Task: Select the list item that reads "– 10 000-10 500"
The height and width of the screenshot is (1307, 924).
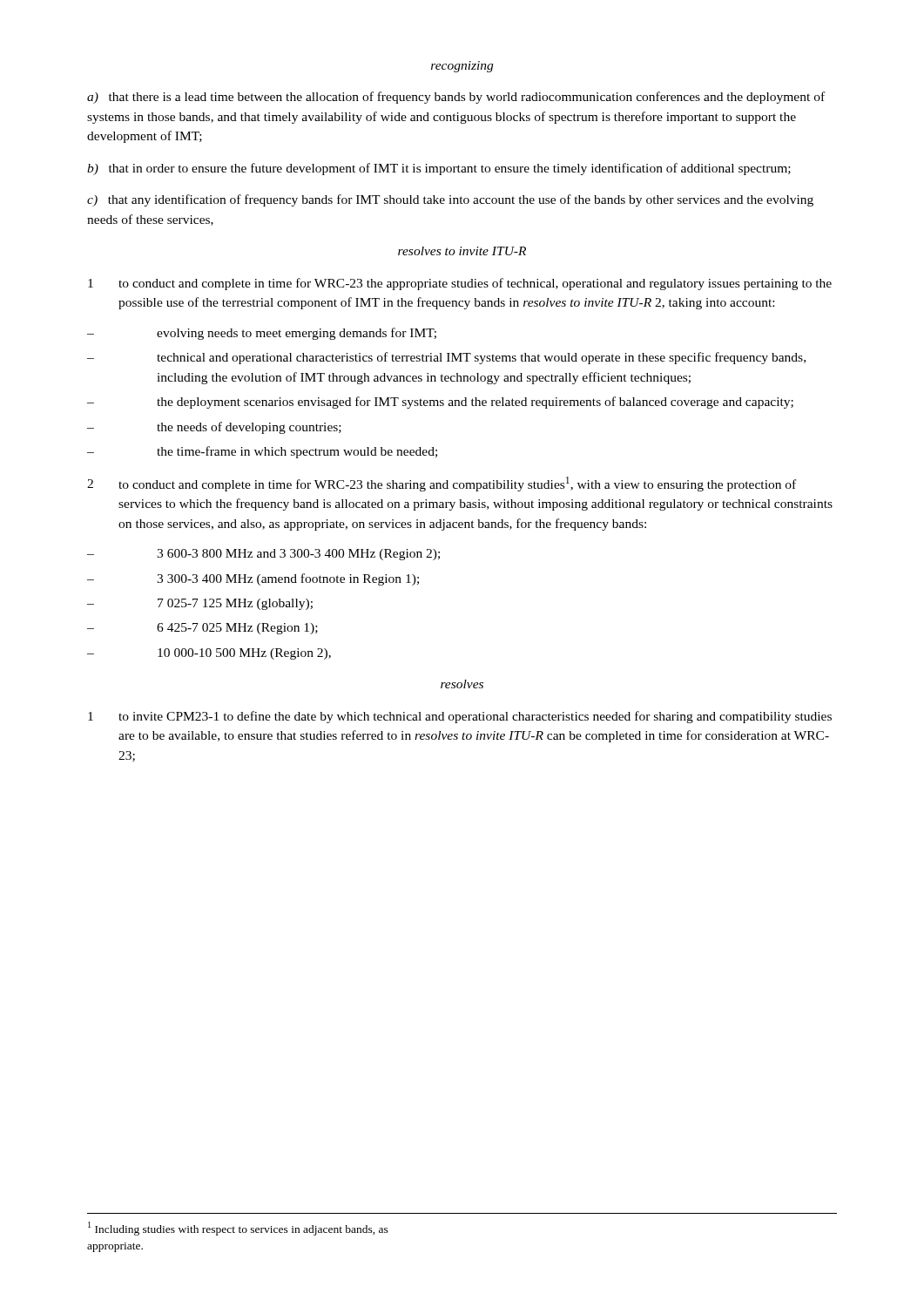Action: 209,654
